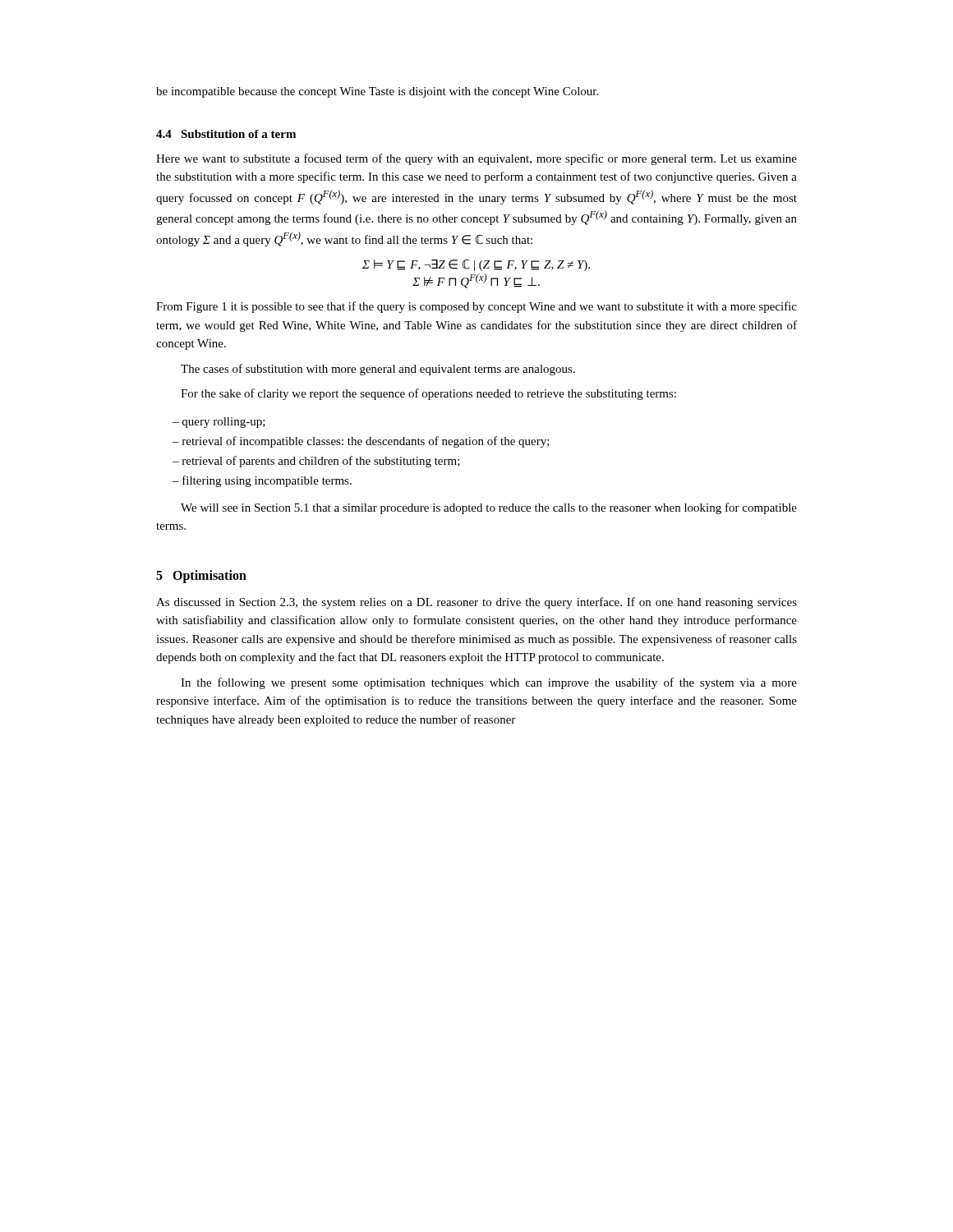Find the block starting "As discussed in Section 2.3, the system relies"
Image resolution: width=953 pixels, height=1232 pixels.
click(476, 629)
